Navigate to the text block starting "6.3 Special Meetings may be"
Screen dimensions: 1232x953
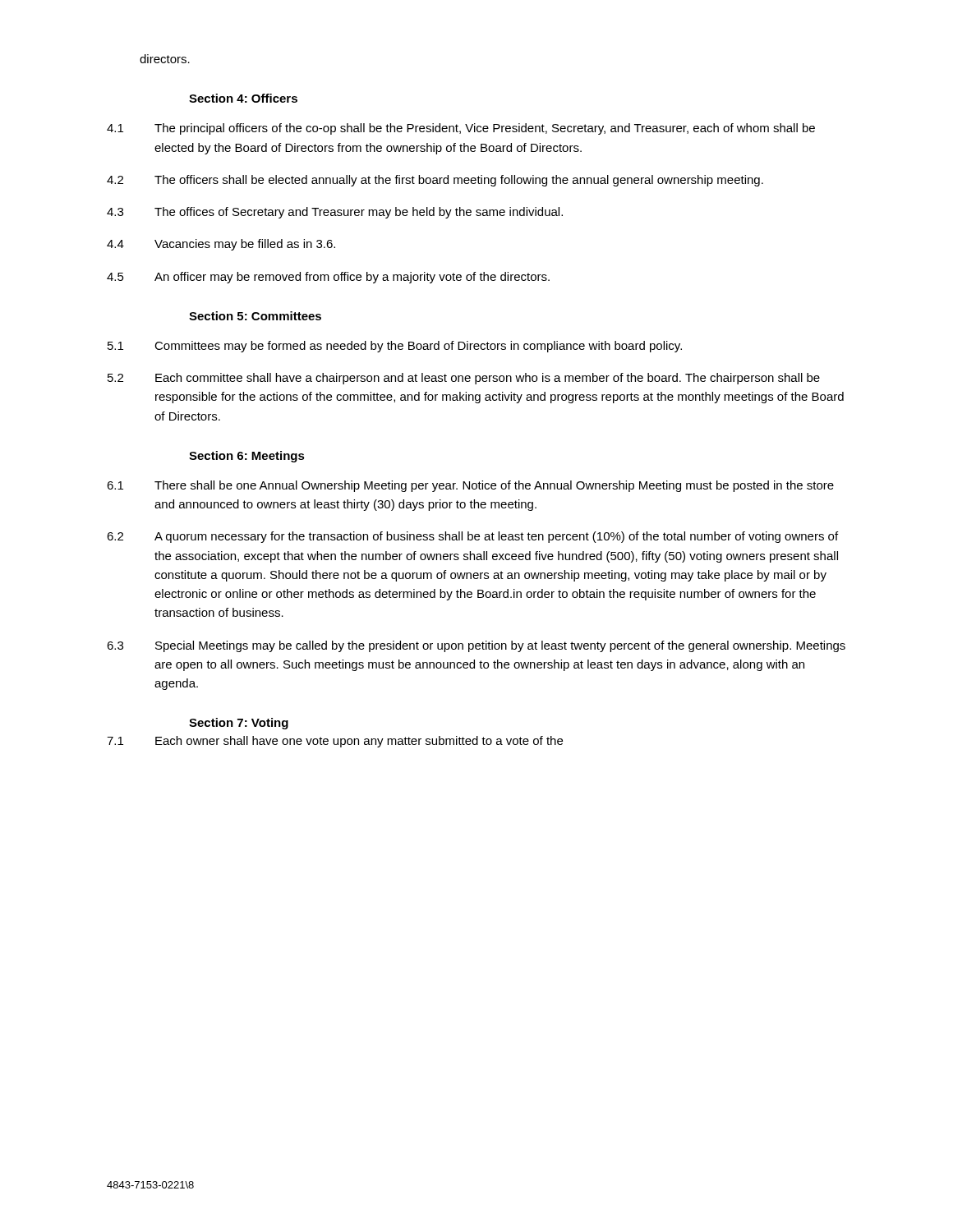coord(476,664)
